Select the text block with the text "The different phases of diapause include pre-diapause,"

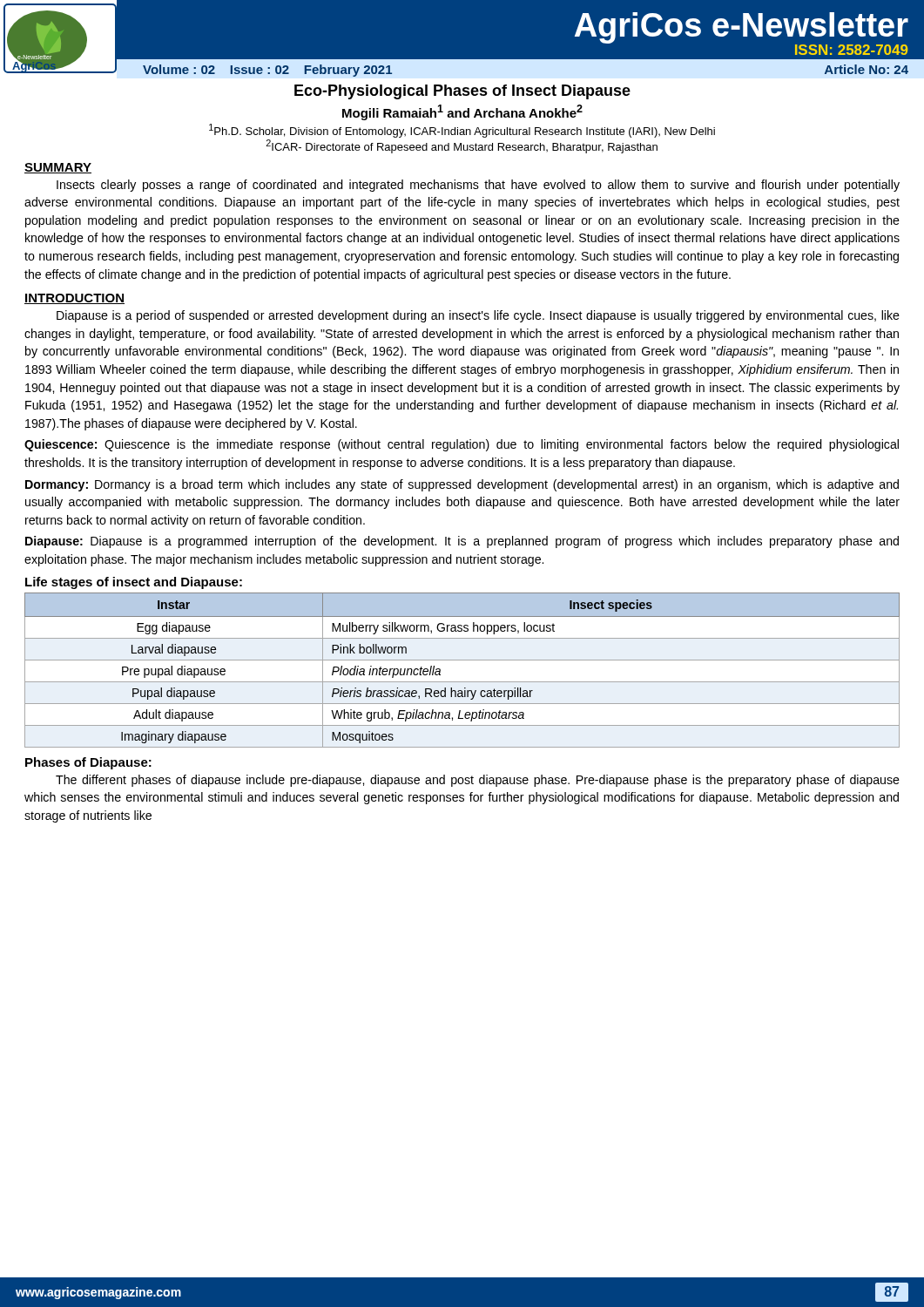[x=462, y=797]
